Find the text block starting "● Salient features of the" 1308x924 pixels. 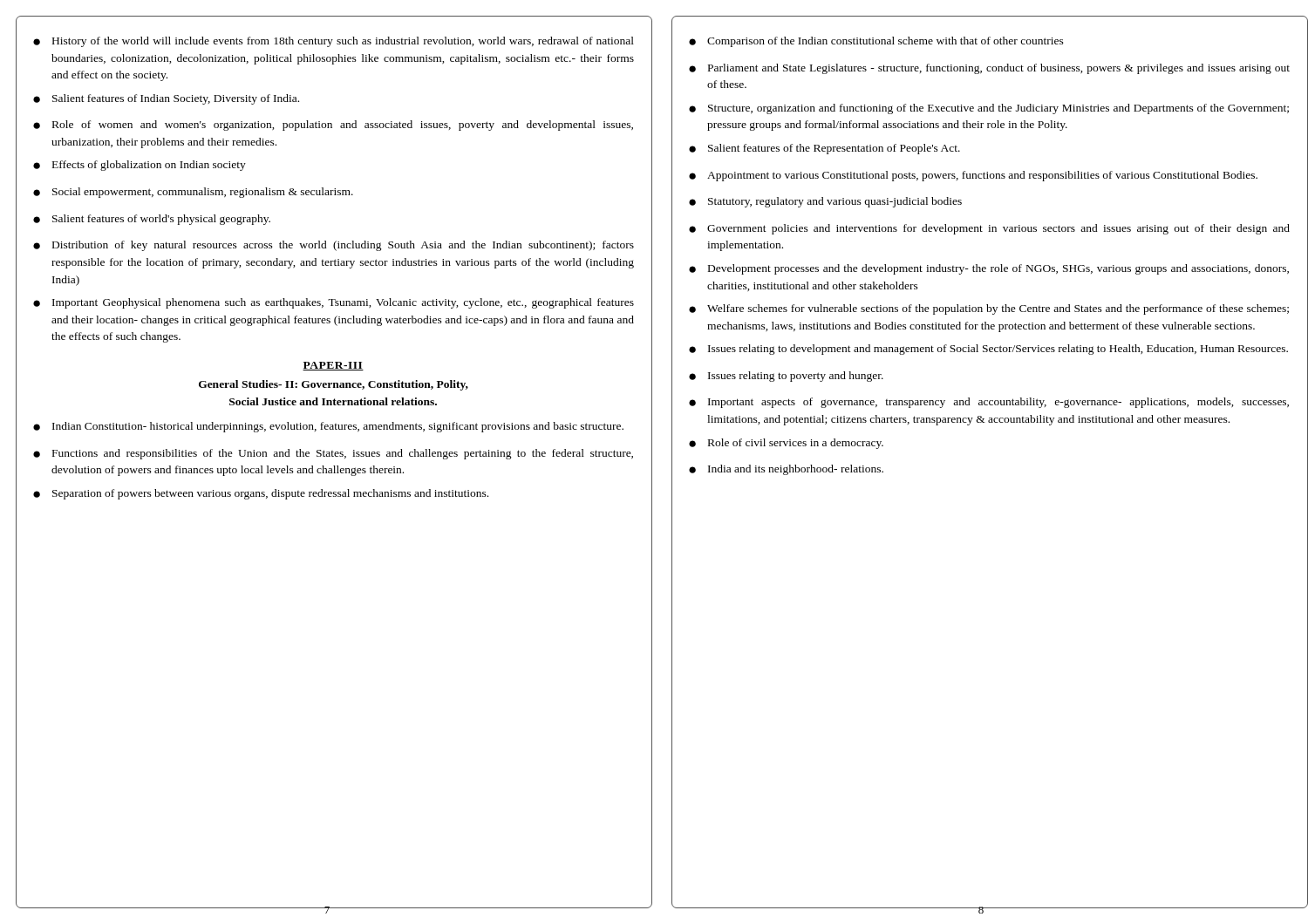(x=824, y=149)
